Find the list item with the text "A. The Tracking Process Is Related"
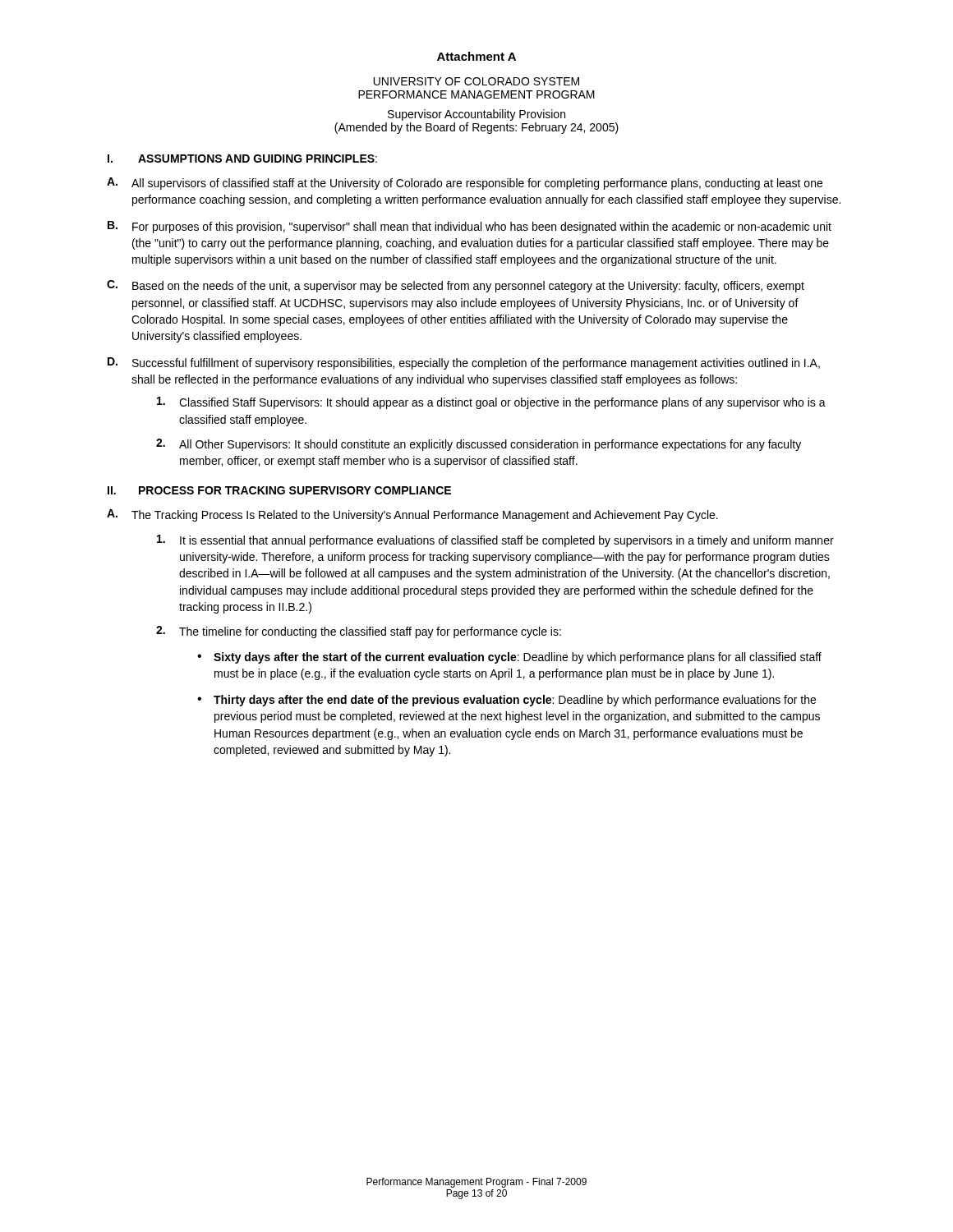953x1232 pixels. pos(476,515)
